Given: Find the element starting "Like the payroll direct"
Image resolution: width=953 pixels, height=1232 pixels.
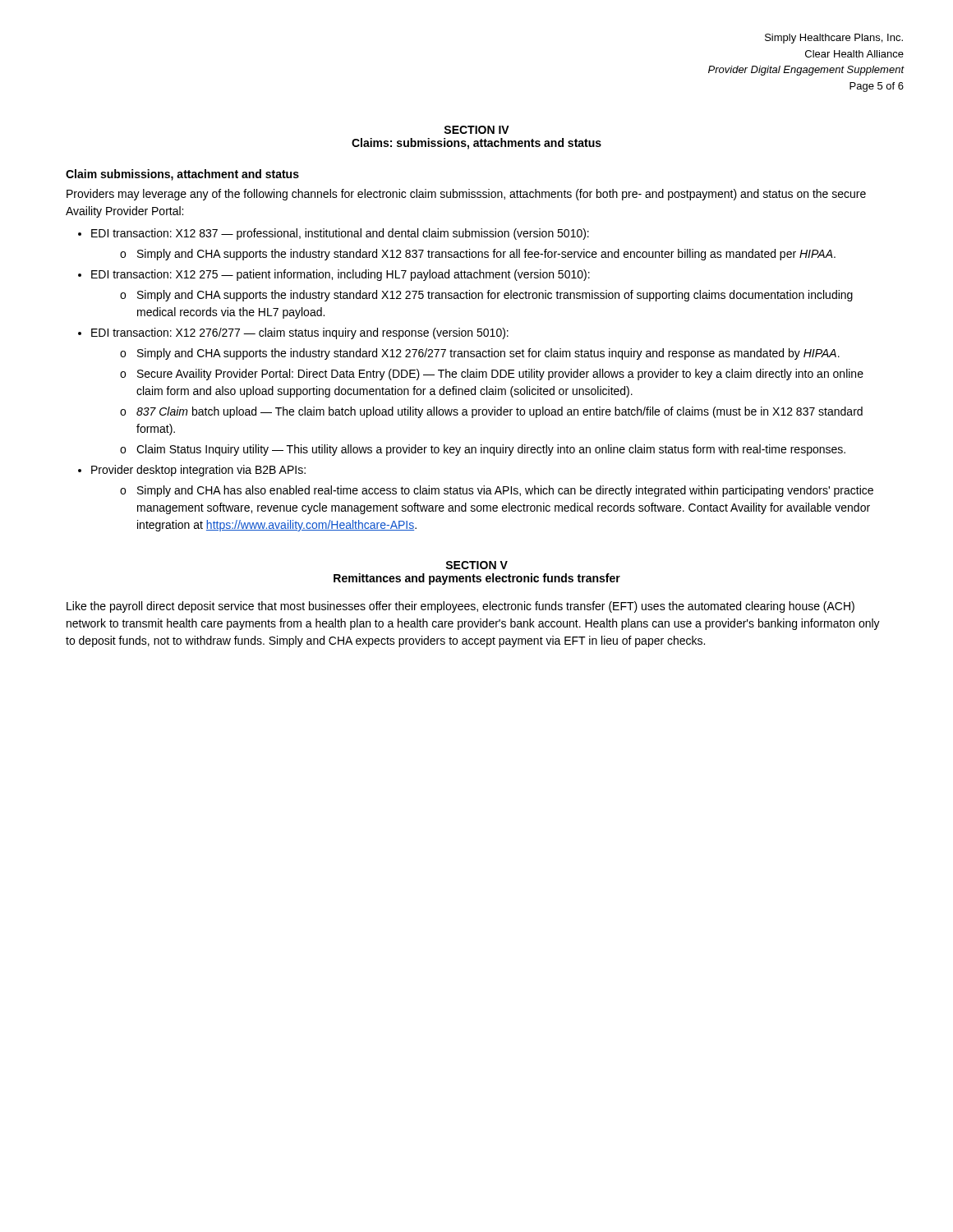Looking at the screenshot, I should pyautogui.click(x=473, y=623).
